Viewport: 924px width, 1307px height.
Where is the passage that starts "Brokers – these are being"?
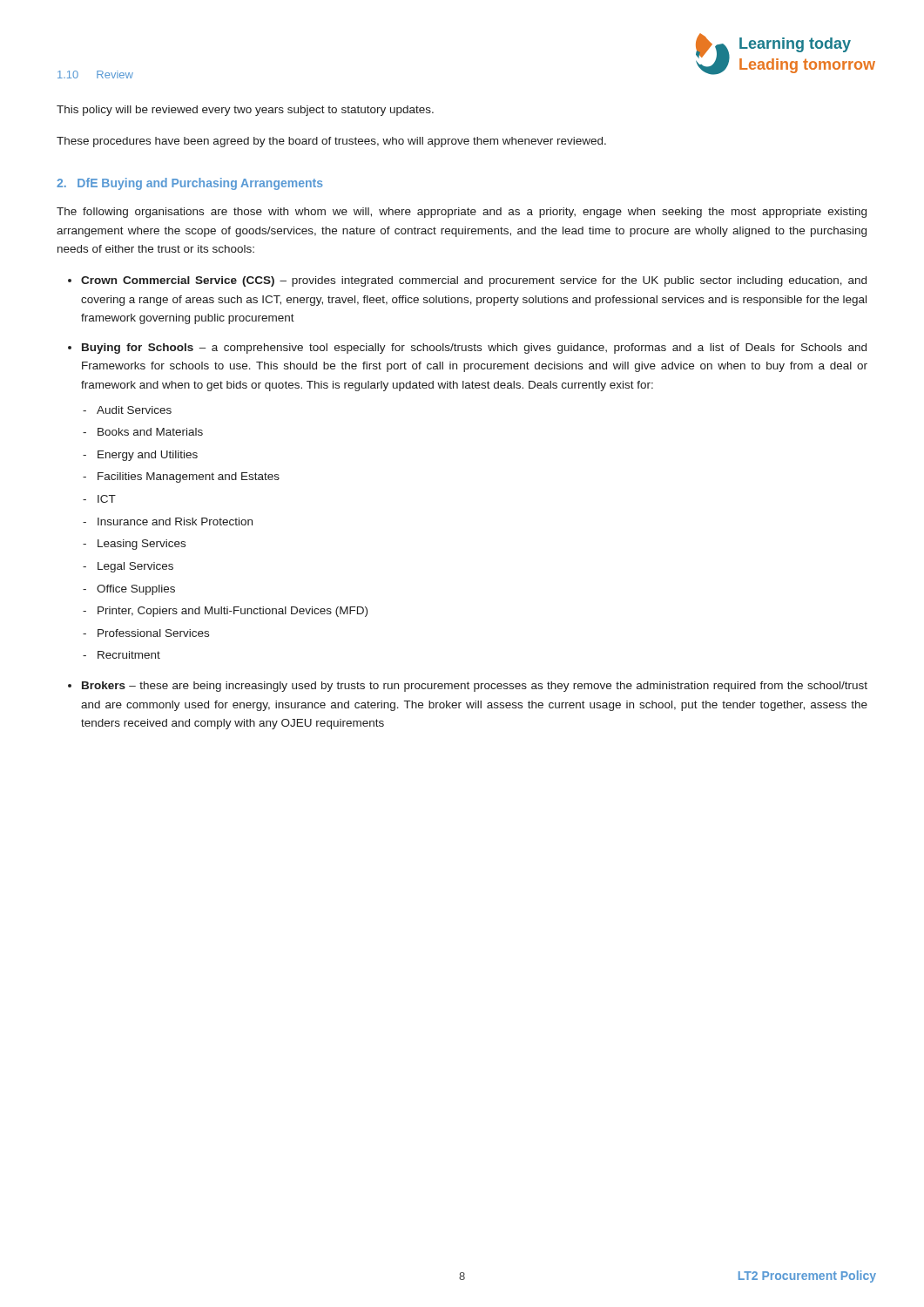(x=474, y=704)
